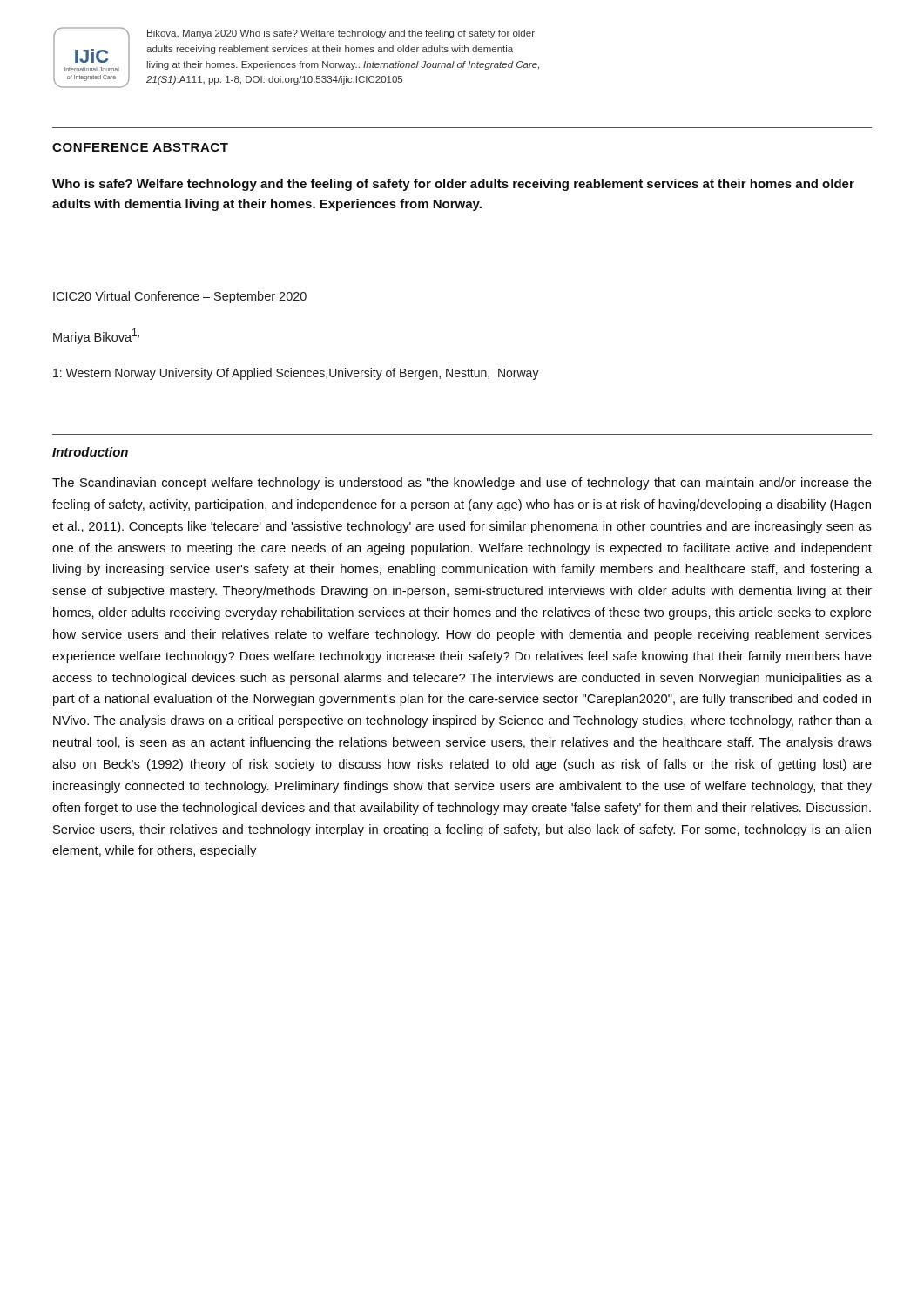Navigate to the region starting "1: Western Norway"
This screenshot has height=1307, width=924.
(x=295, y=373)
